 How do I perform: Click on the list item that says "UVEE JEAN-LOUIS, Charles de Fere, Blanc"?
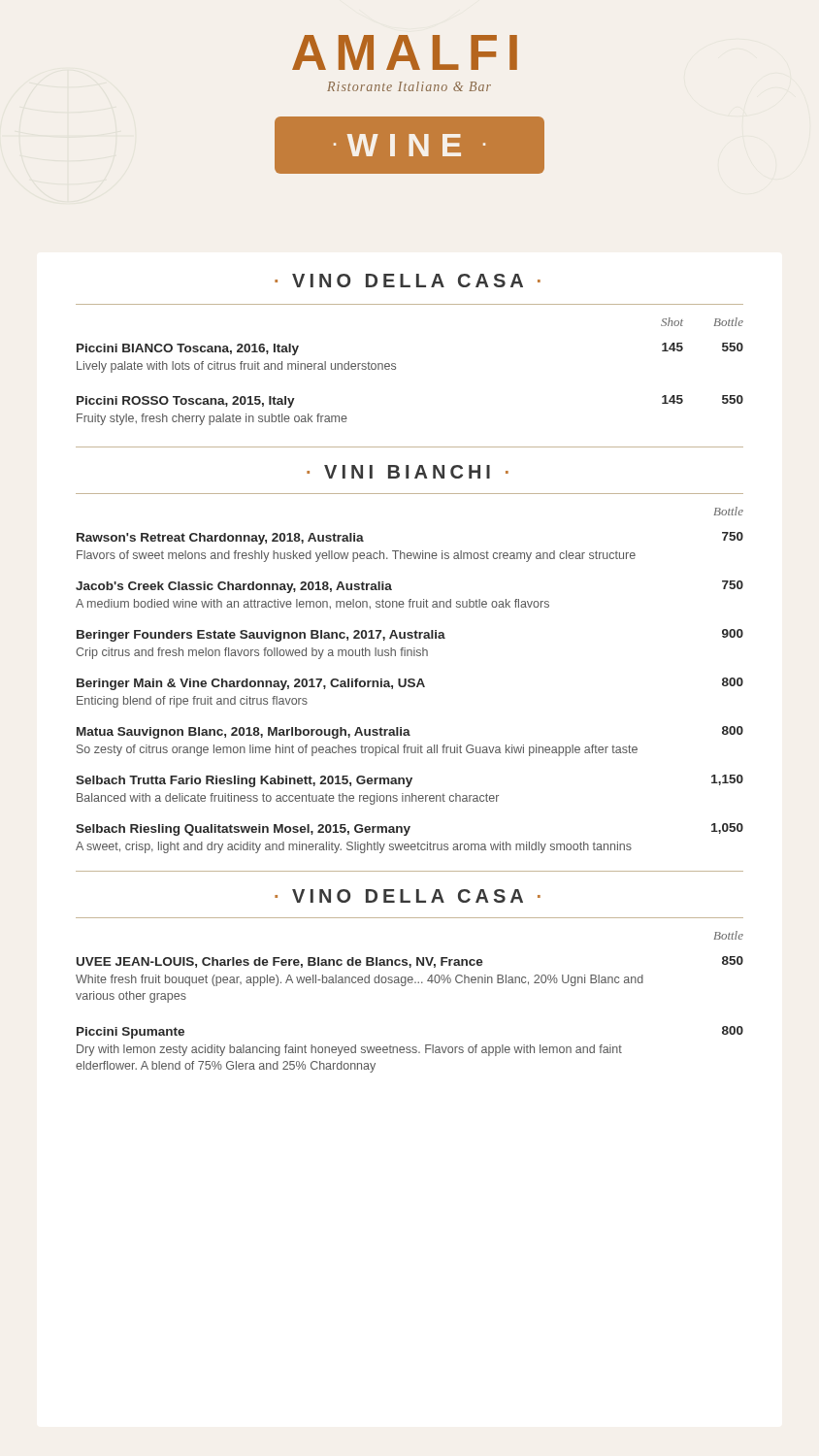410,980
